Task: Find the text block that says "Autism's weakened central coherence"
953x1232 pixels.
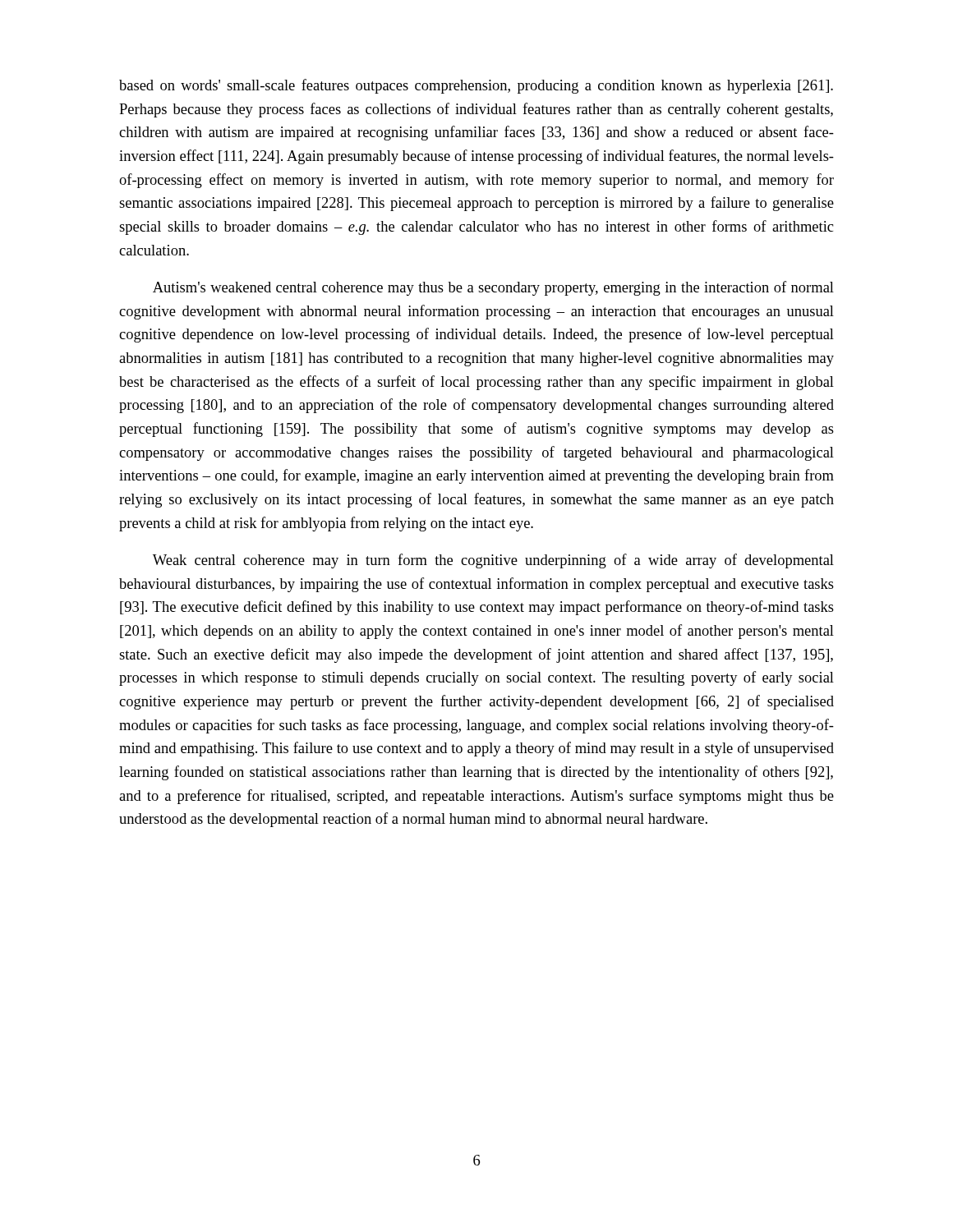Action: (476, 405)
